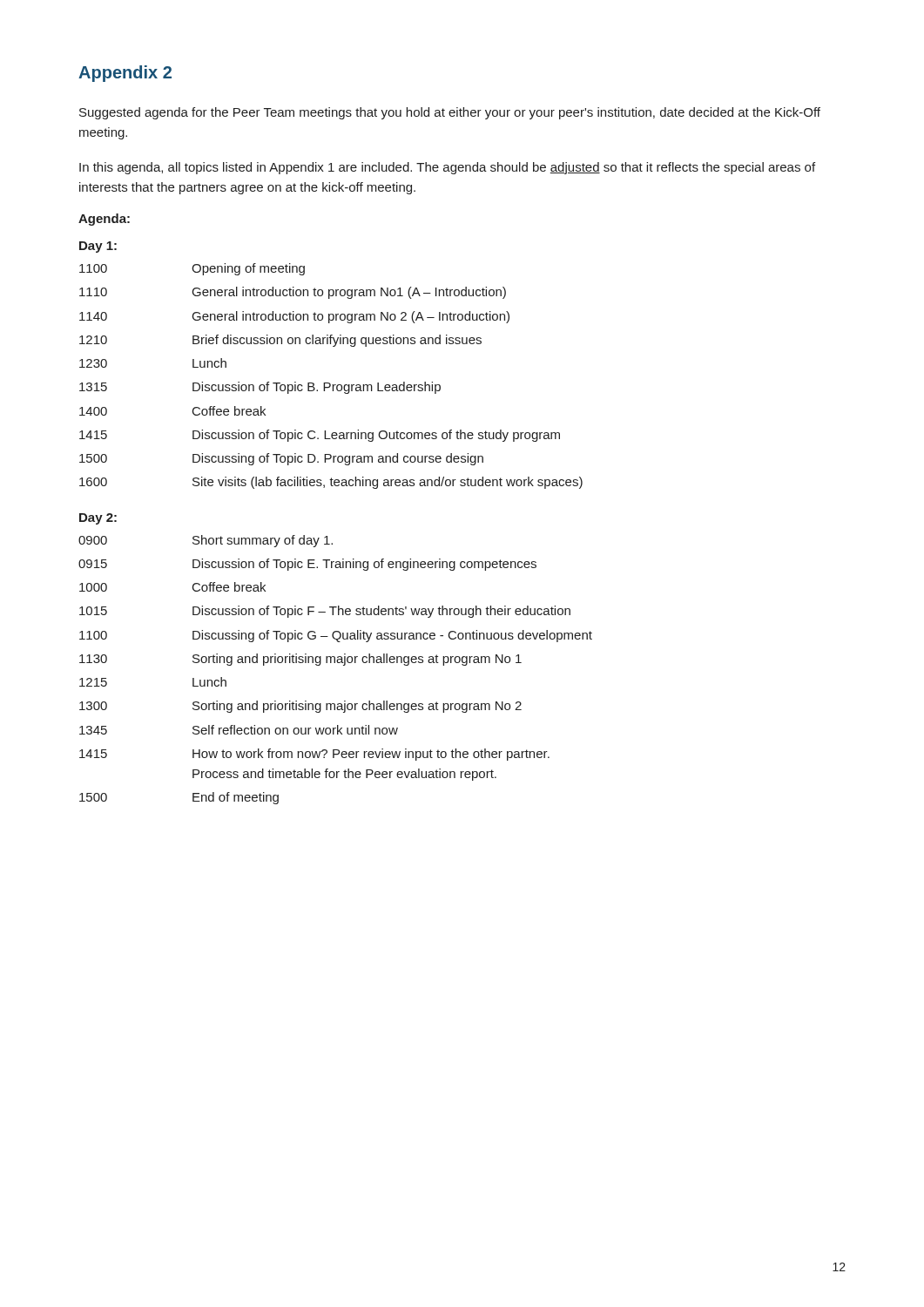Screen dimensions: 1307x924
Task: Click on the text block starting "1600 Site visits (lab"
Action: tap(462, 482)
